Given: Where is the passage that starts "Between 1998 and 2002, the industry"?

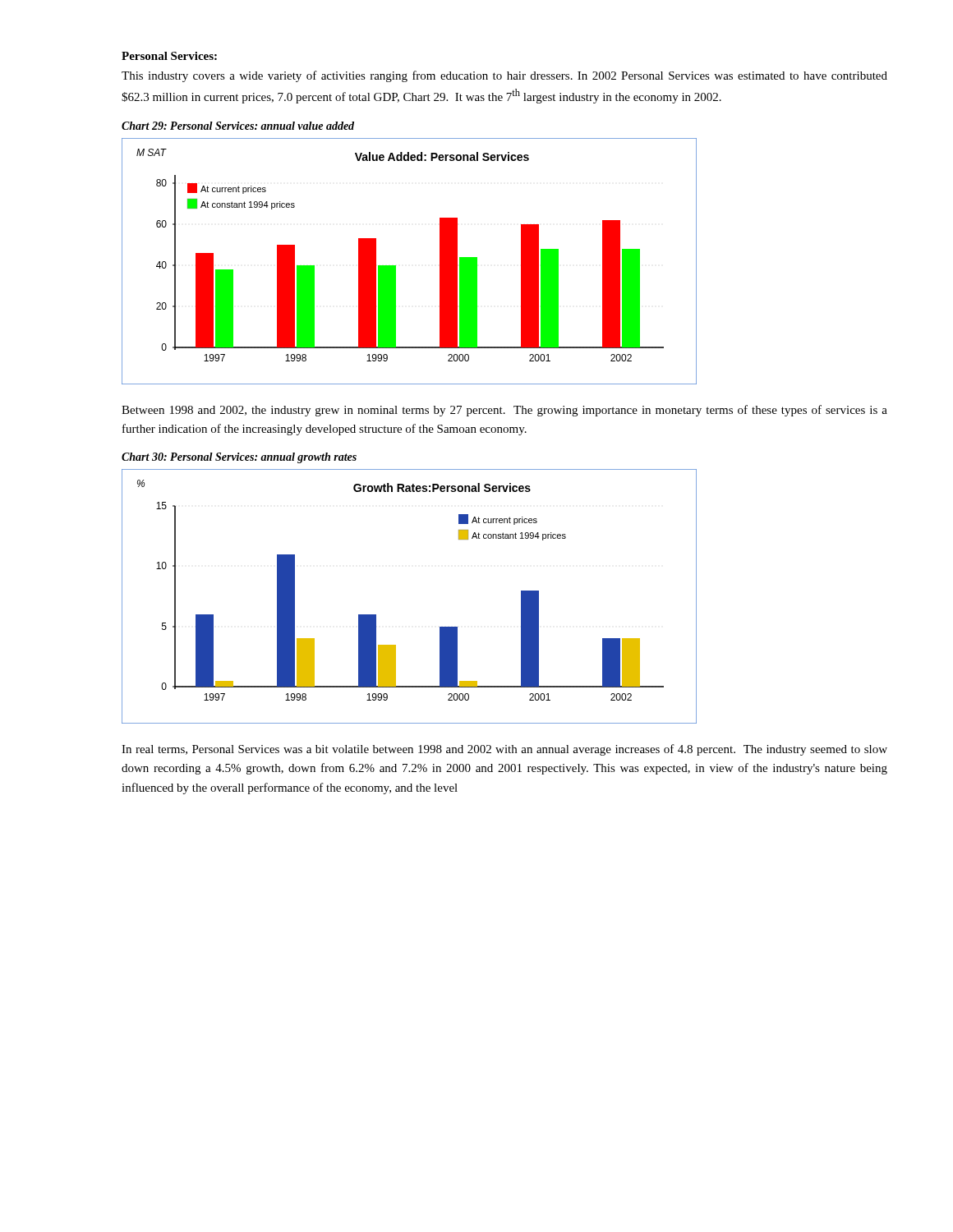Looking at the screenshot, I should pyautogui.click(x=504, y=419).
